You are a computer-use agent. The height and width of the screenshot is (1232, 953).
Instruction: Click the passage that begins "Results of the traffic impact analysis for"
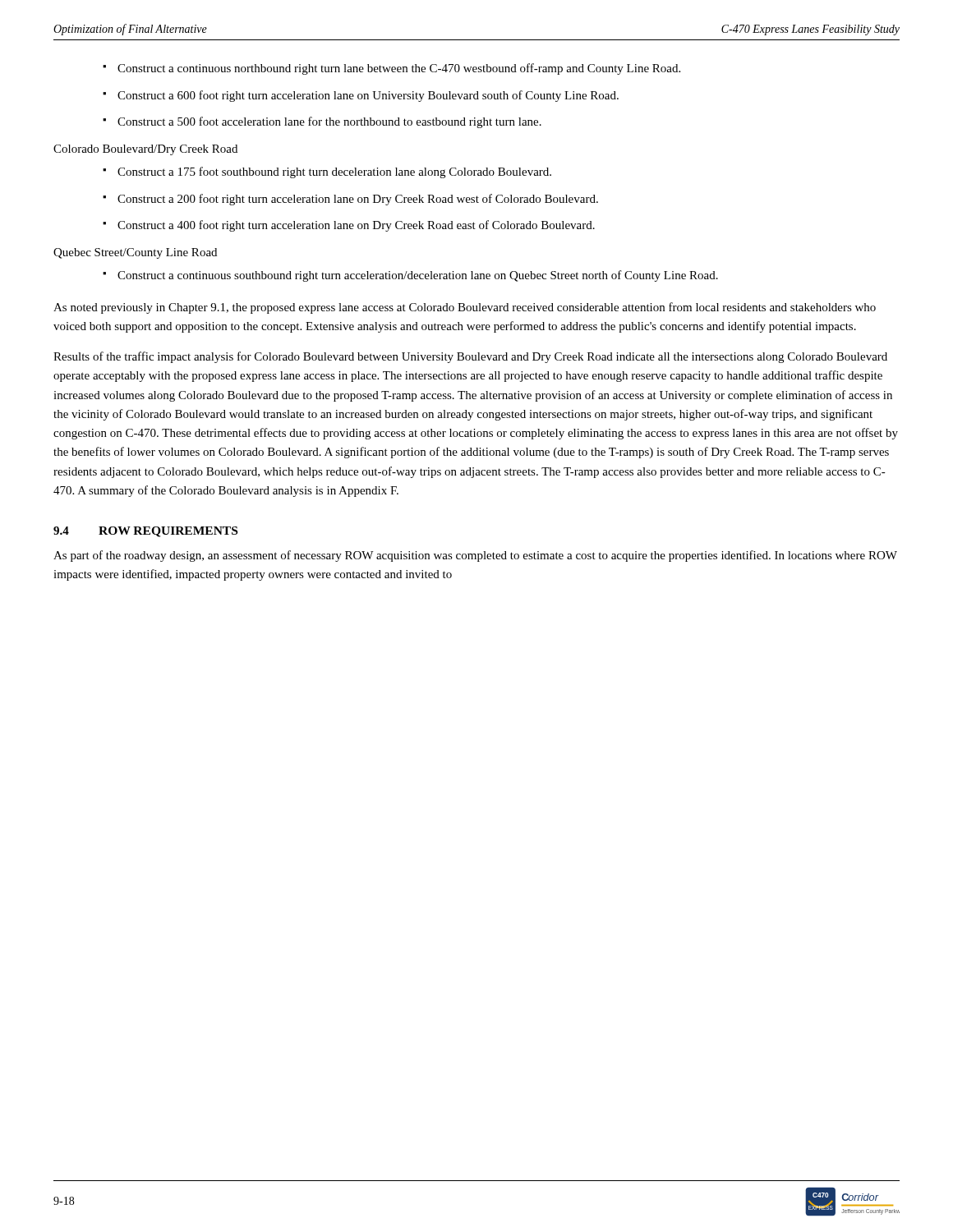pos(476,423)
